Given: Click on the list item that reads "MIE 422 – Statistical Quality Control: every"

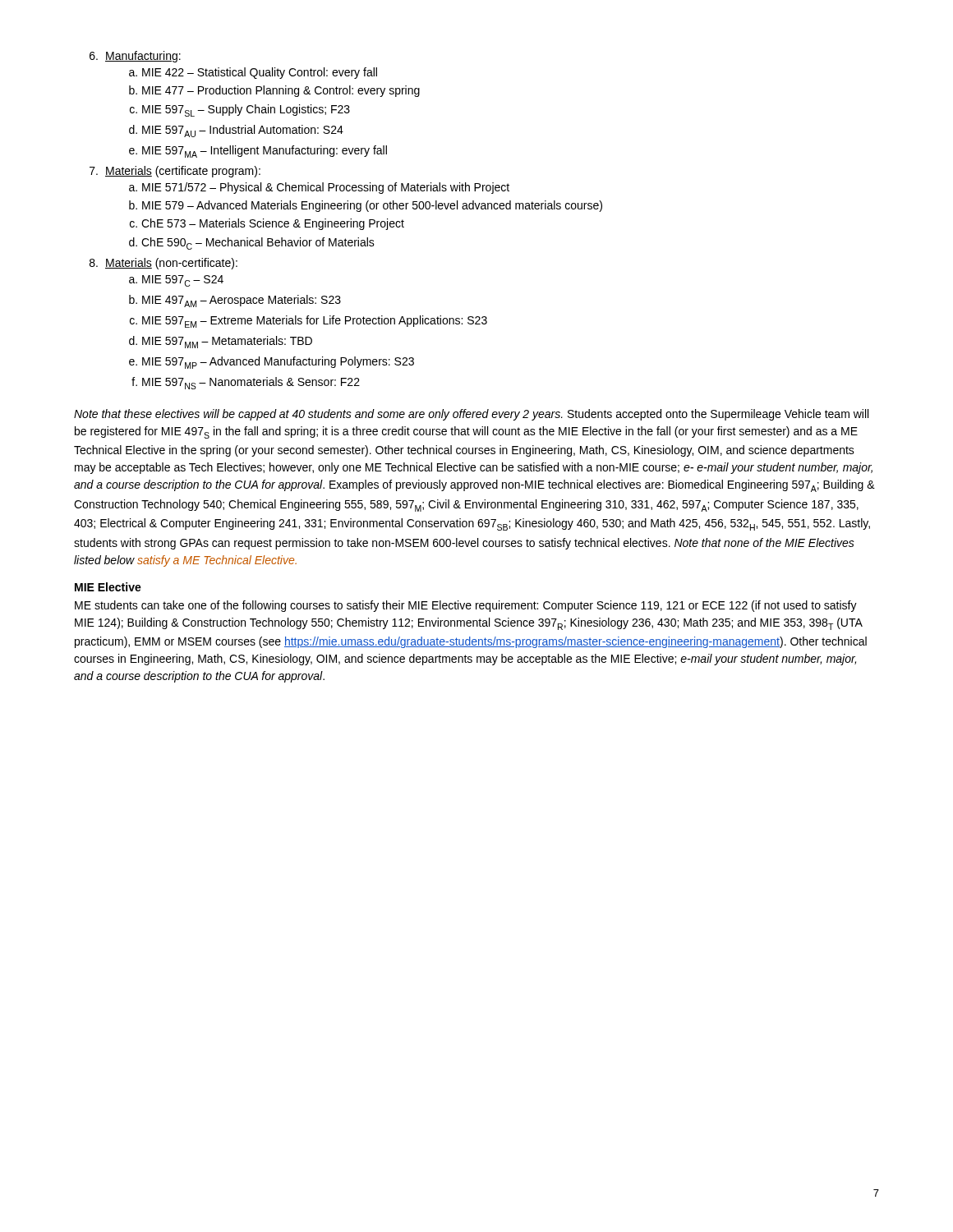Looking at the screenshot, I should click(260, 72).
